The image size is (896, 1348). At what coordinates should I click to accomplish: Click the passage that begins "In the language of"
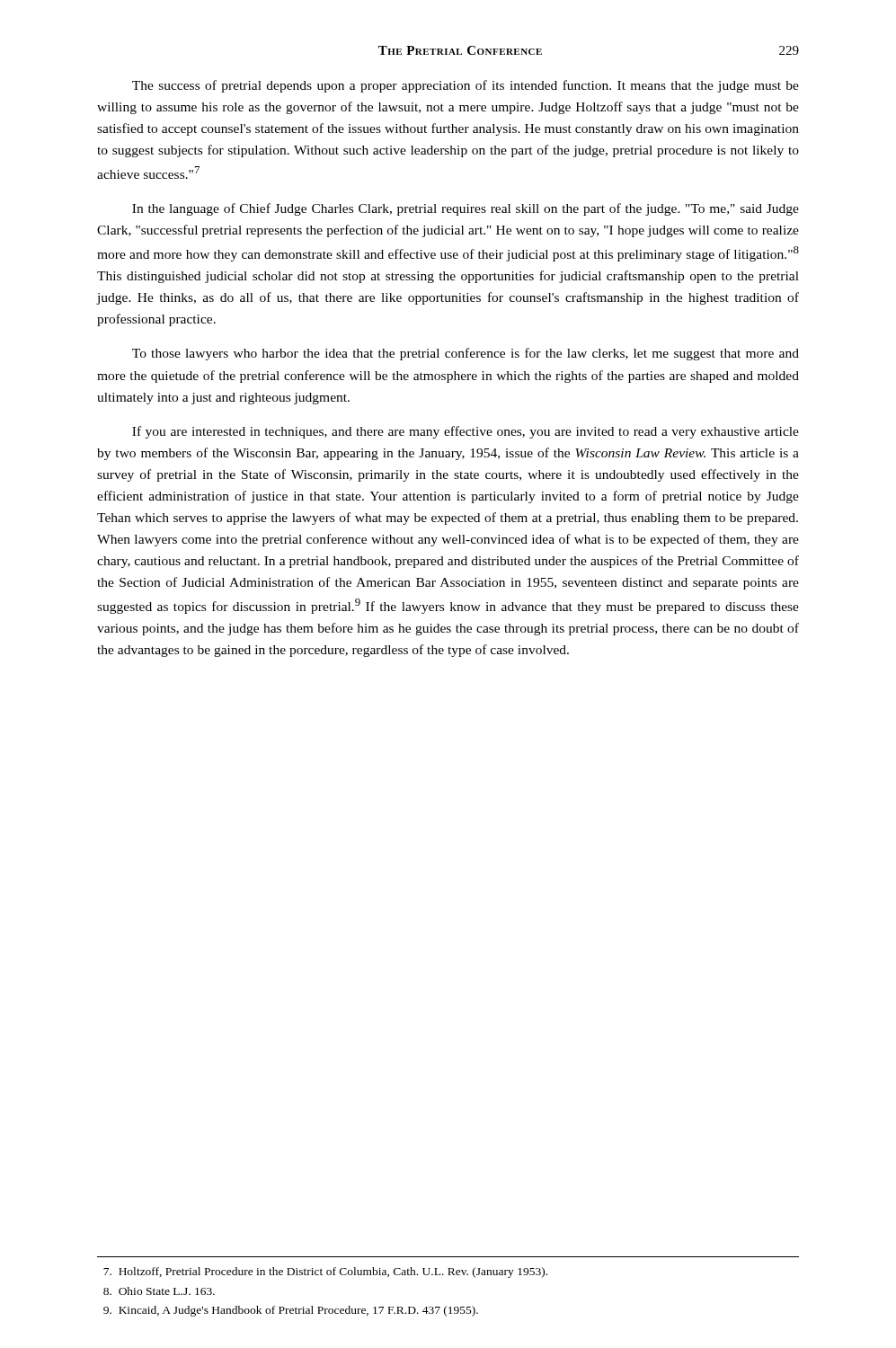[x=448, y=264]
